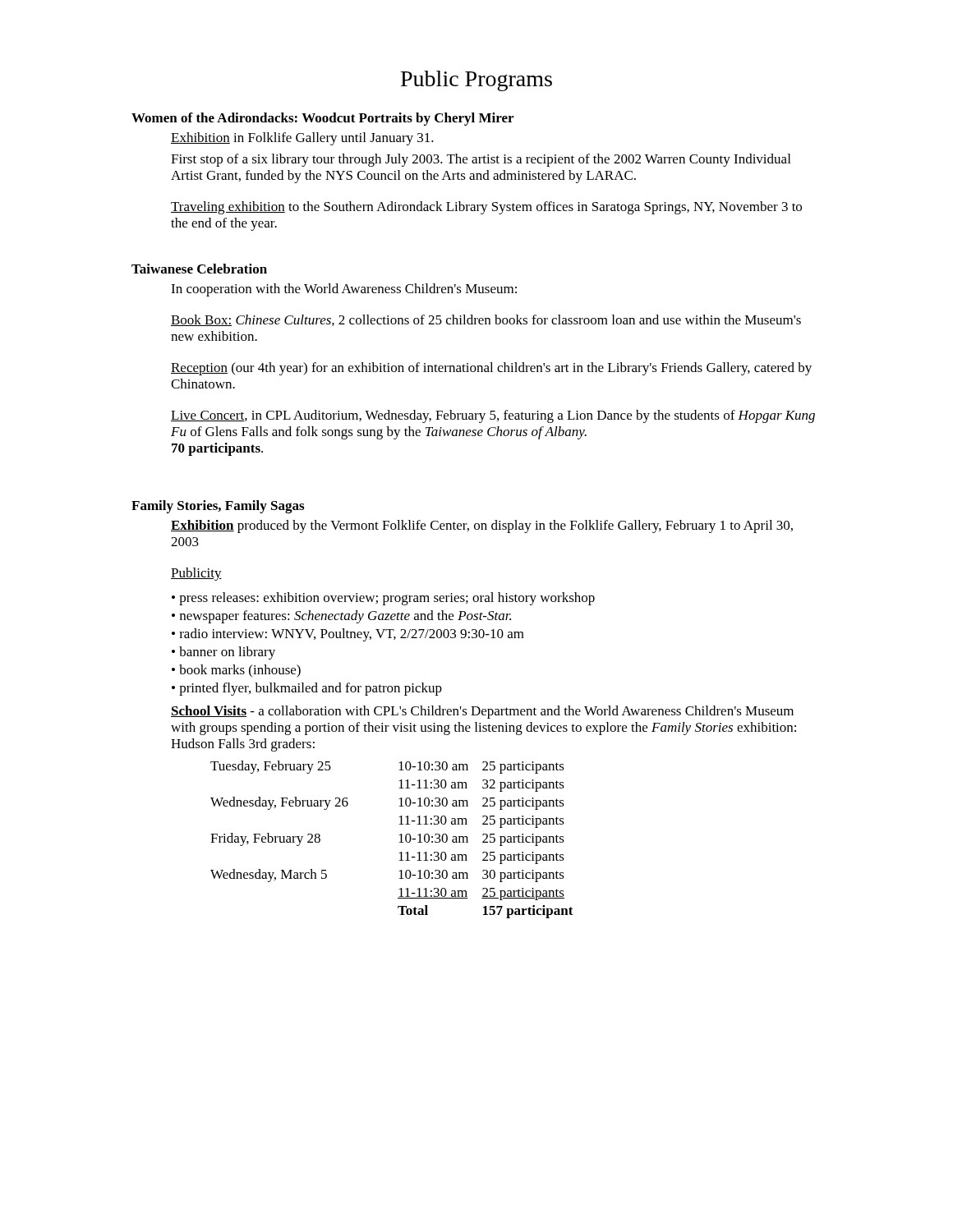Click on the element starting "Live Concert, in CPL Auditorium, Wednesday, February 5,"
This screenshot has width=953, height=1232.
pyautogui.click(x=496, y=432)
